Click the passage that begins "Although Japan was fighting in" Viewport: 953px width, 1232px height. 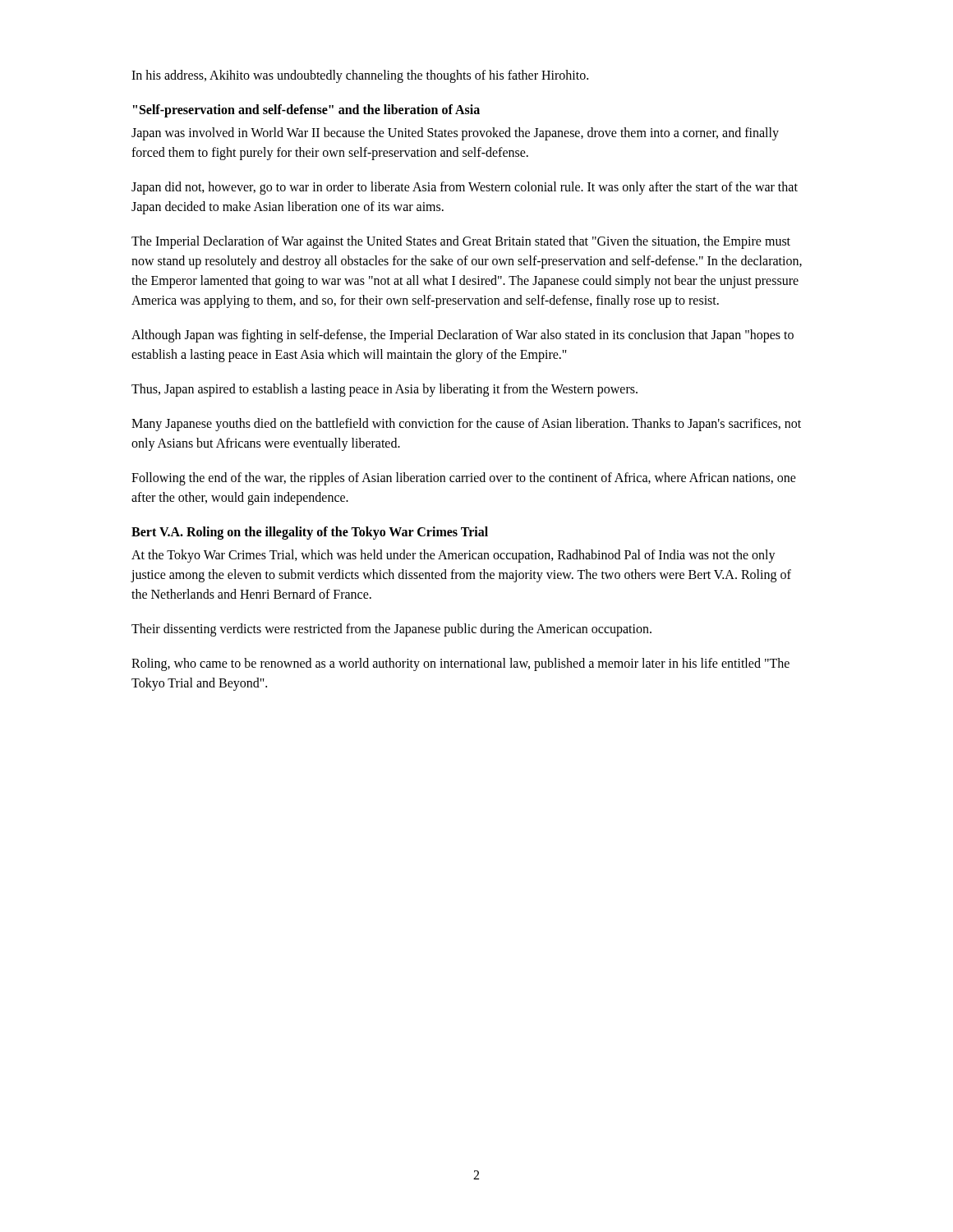[x=463, y=345]
